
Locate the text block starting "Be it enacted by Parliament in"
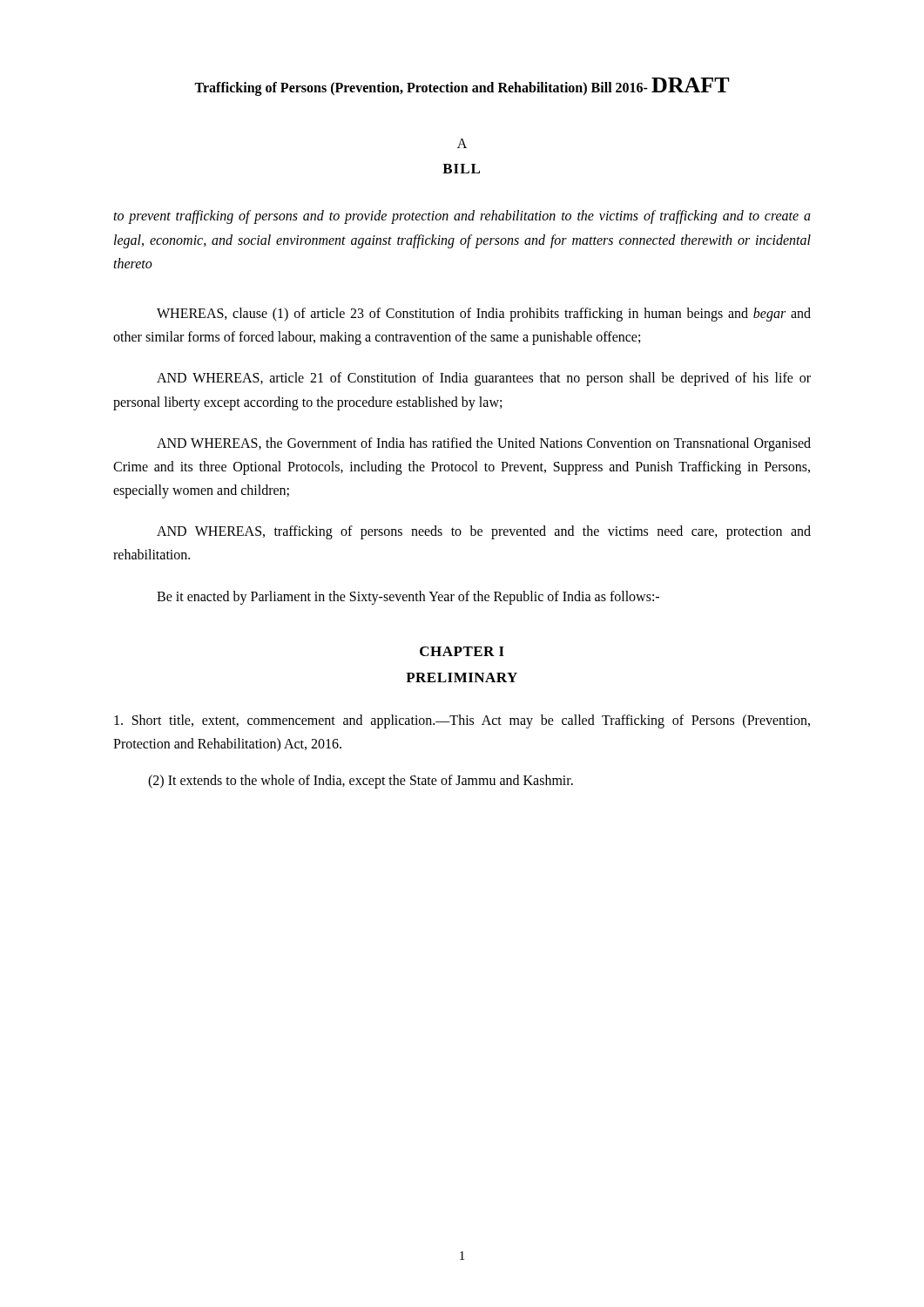pyautogui.click(x=408, y=596)
